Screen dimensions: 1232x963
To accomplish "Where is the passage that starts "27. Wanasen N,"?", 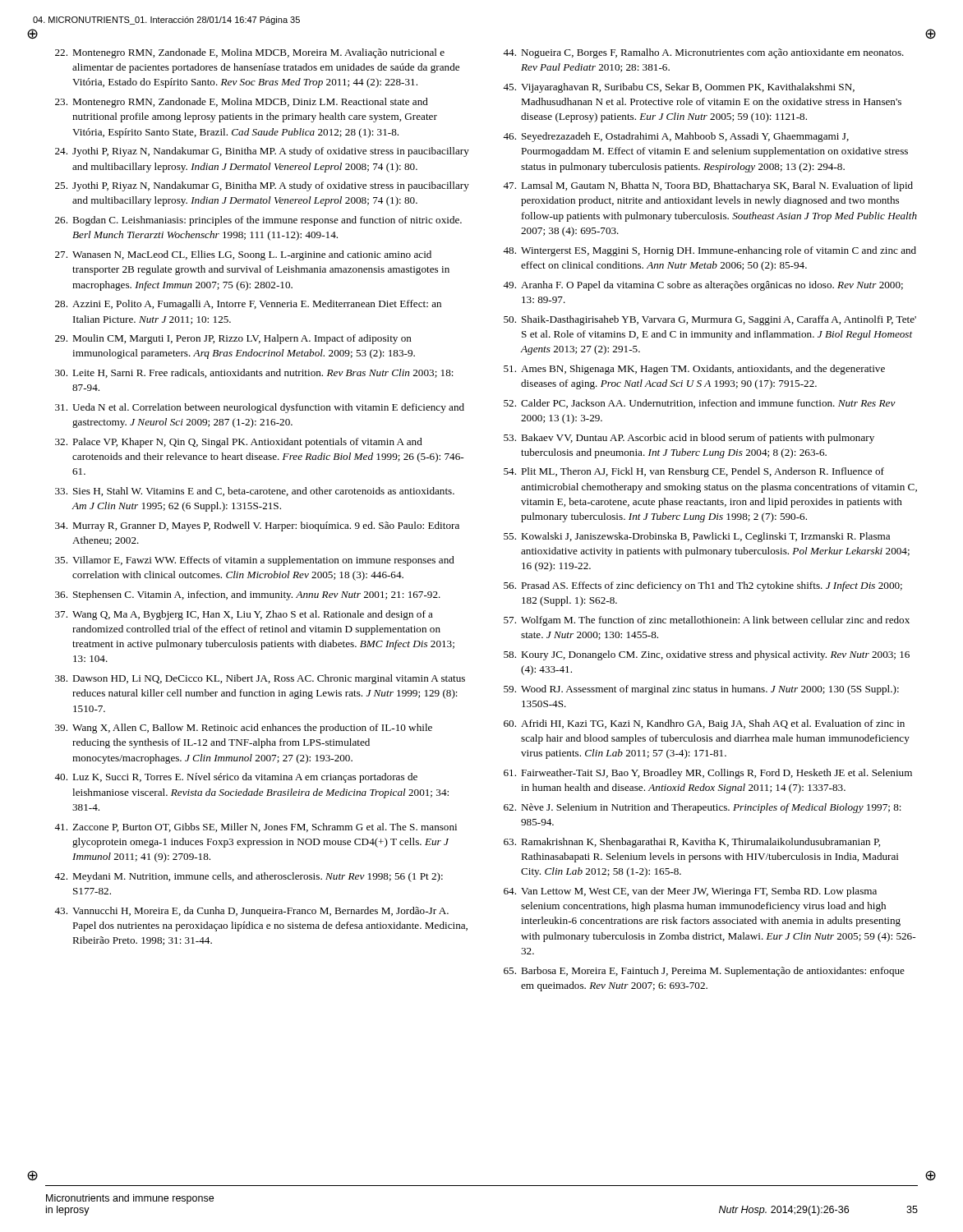I will pyautogui.click(x=257, y=270).
